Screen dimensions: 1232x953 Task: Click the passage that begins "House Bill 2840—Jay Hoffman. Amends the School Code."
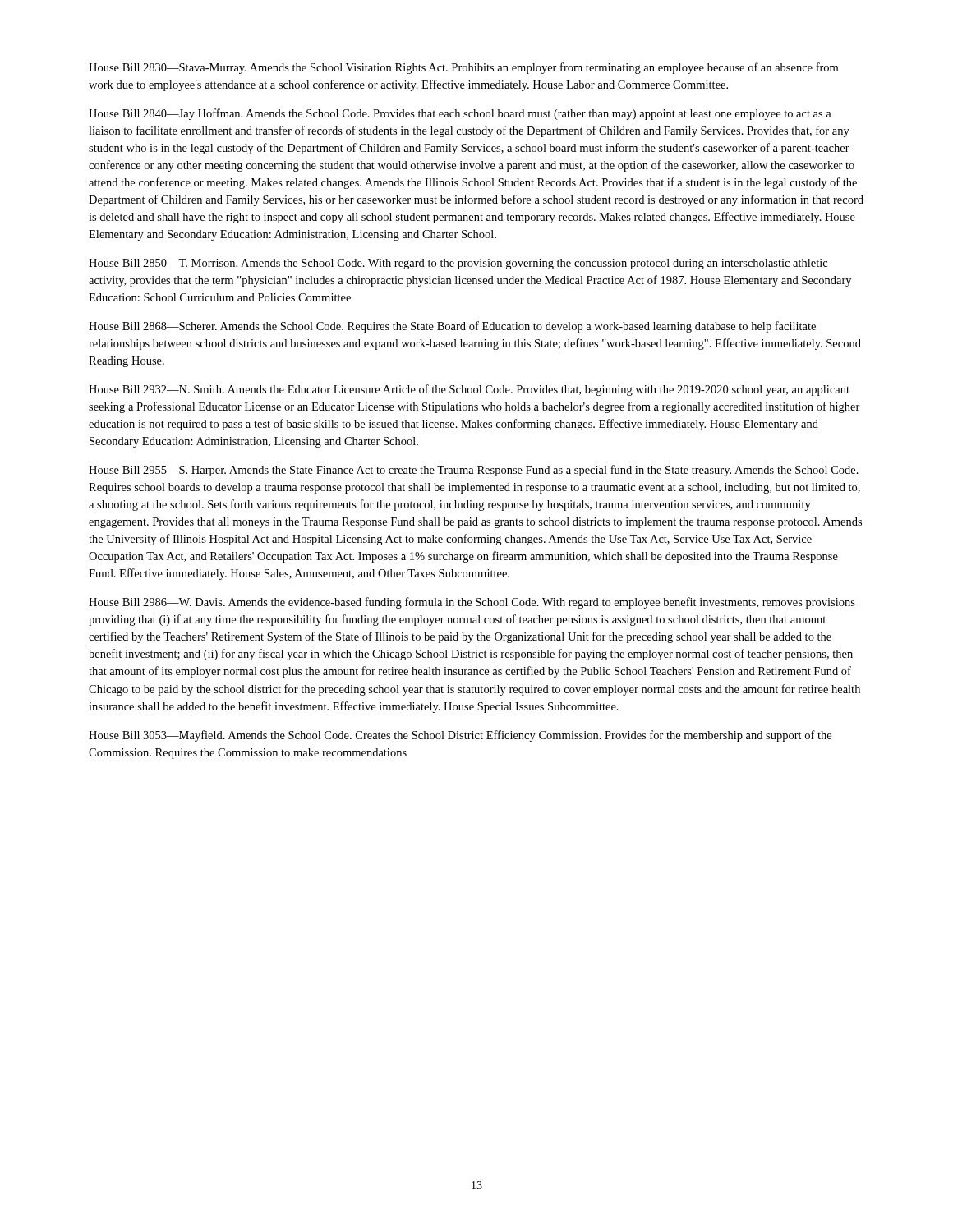click(476, 174)
